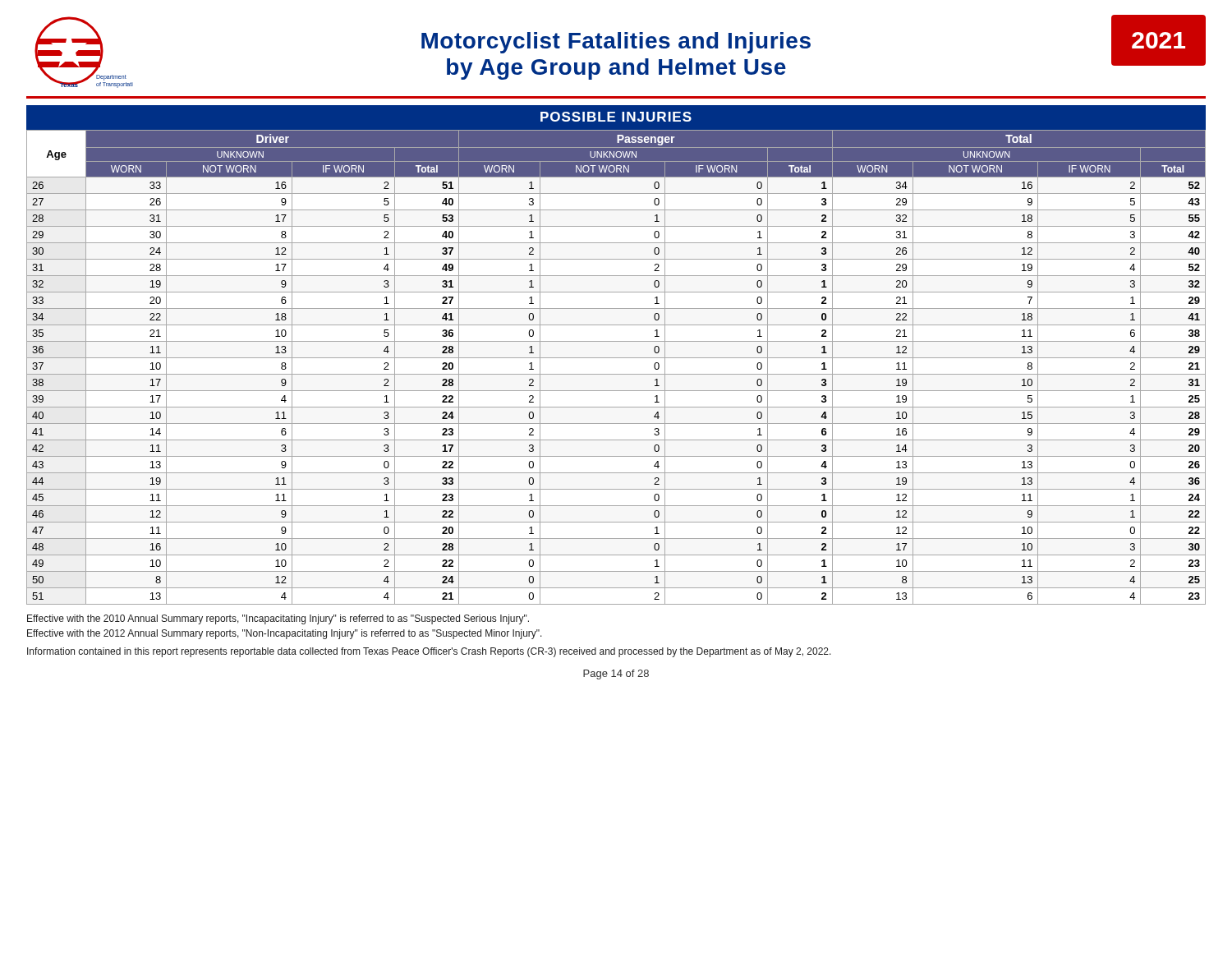This screenshot has width=1232, height=953.
Task: Click on the footnote that reads "Information contained in this"
Action: [429, 652]
